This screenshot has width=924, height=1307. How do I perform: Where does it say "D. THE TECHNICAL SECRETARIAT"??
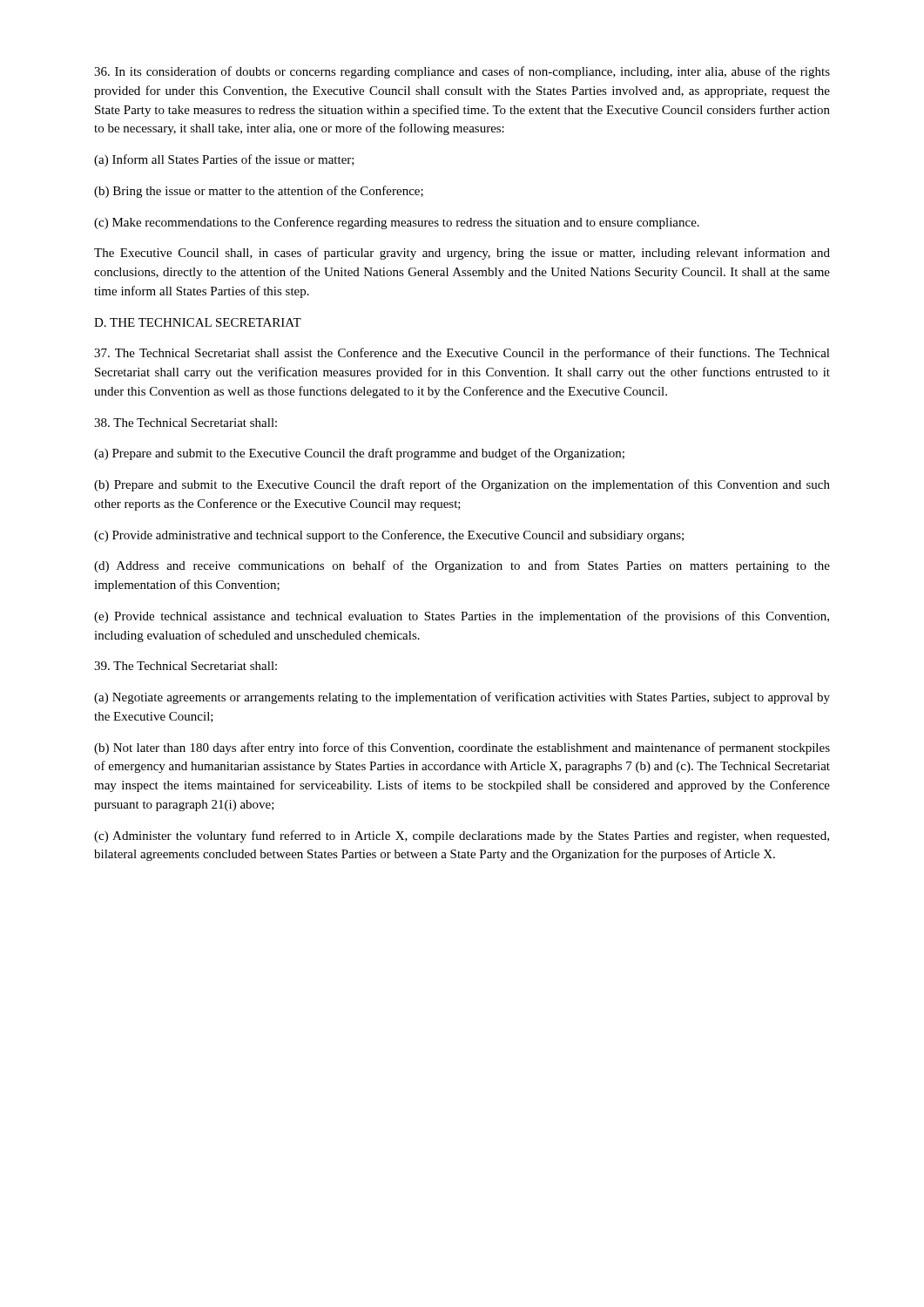pyautogui.click(x=198, y=322)
